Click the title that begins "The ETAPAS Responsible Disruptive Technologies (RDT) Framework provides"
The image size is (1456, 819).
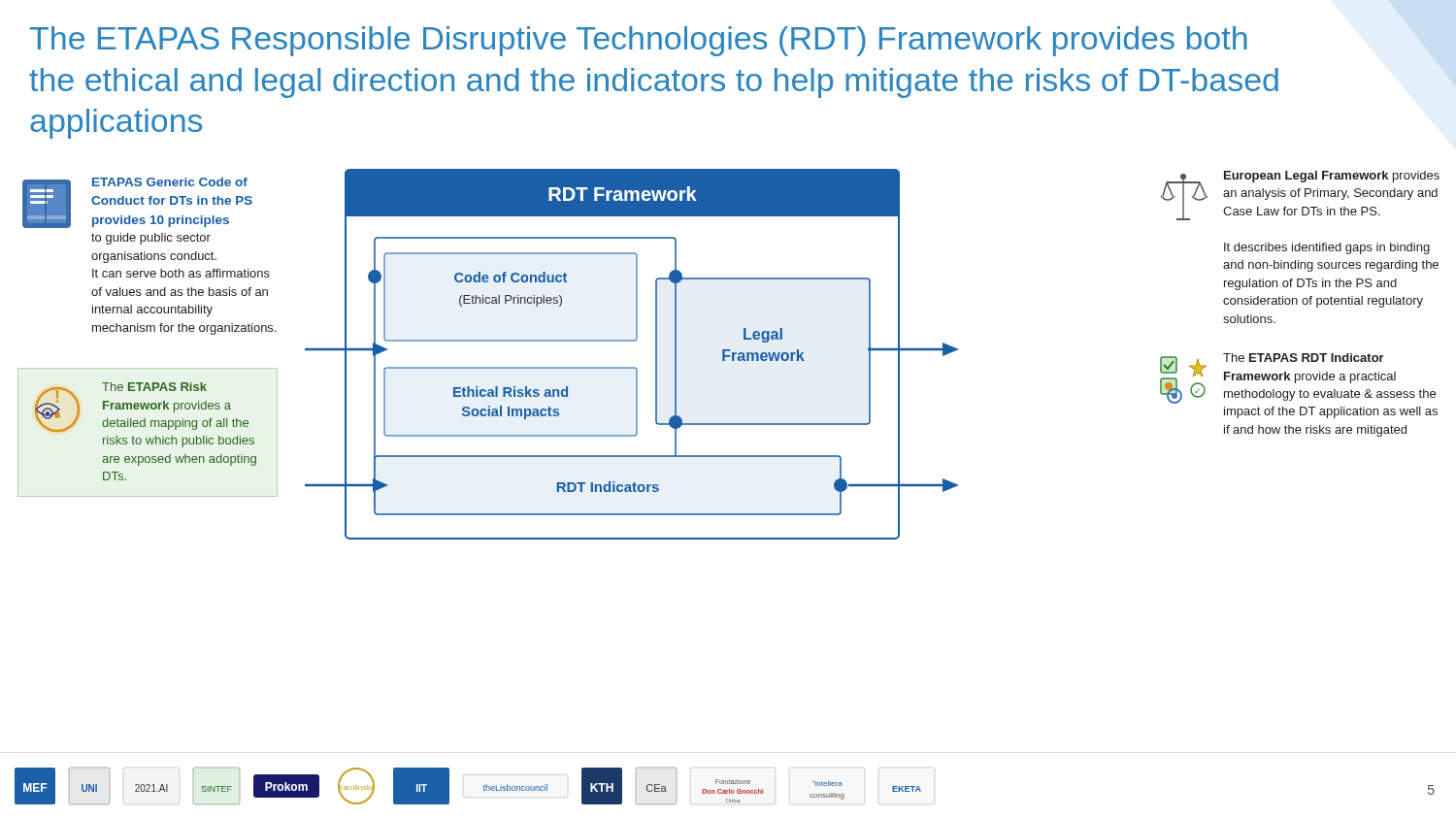[655, 79]
